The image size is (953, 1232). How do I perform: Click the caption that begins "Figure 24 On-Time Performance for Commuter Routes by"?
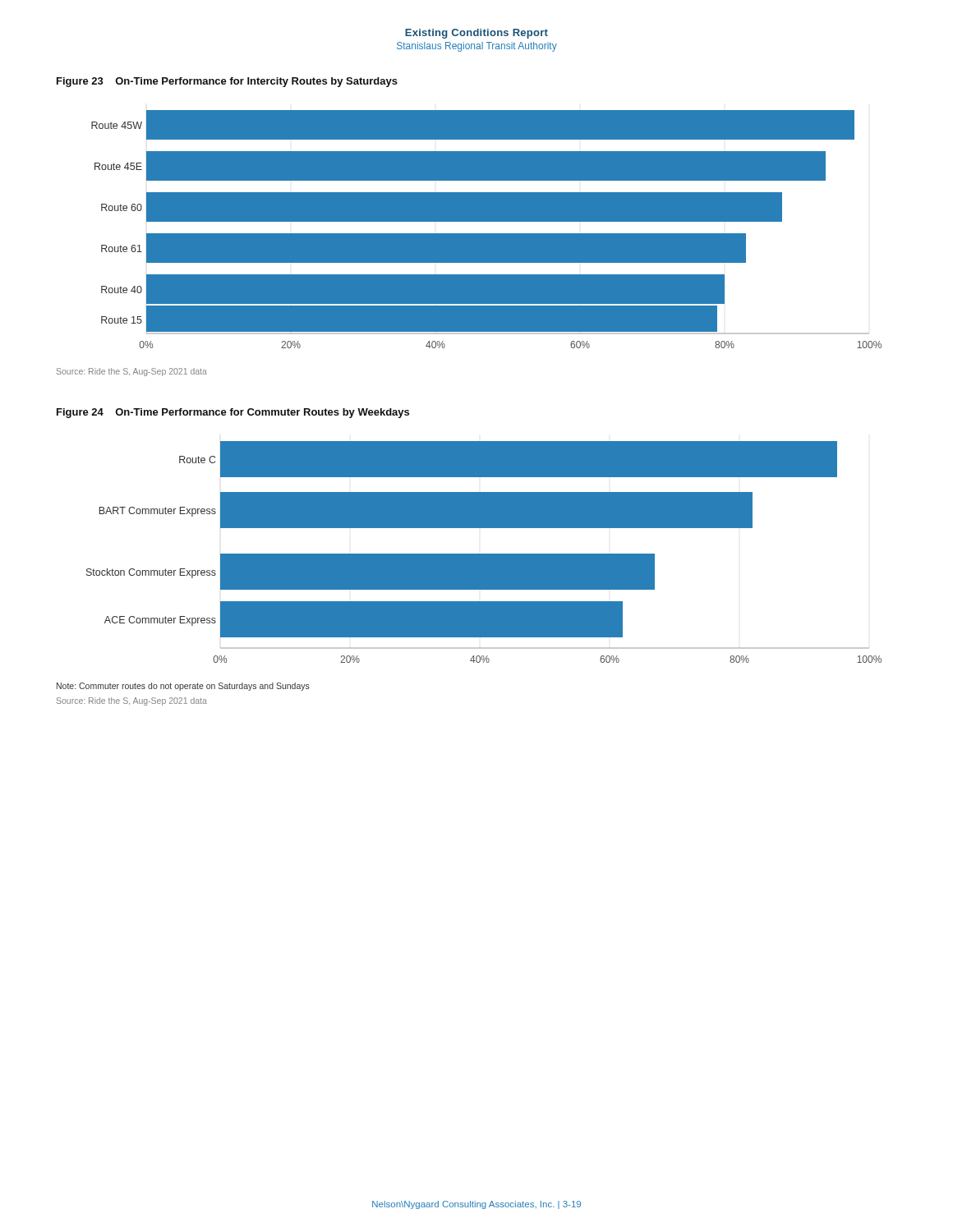coord(233,412)
